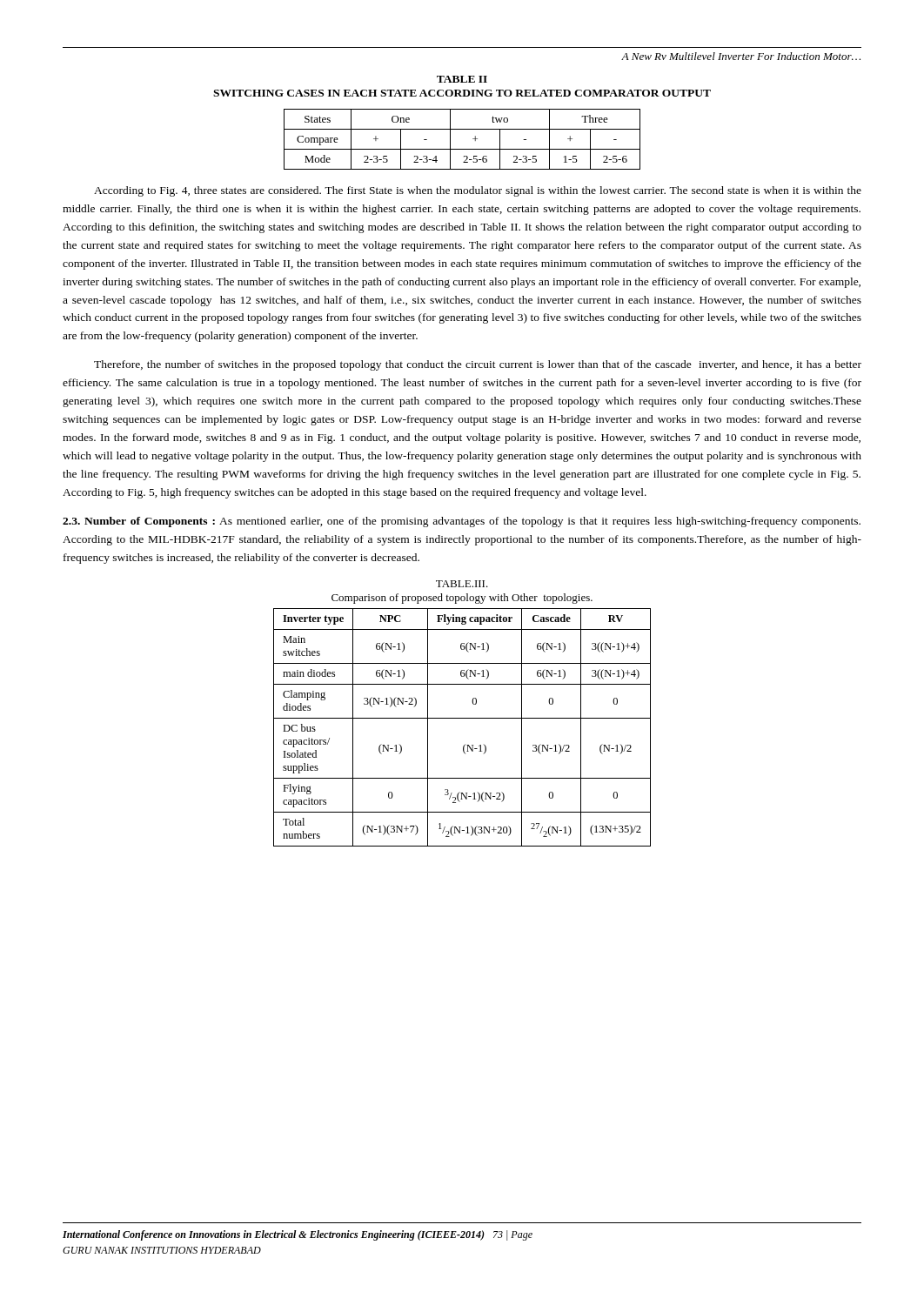The width and height of the screenshot is (924, 1305).
Task: Find the text block that says "Therefore, the number of"
Action: [x=462, y=428]
